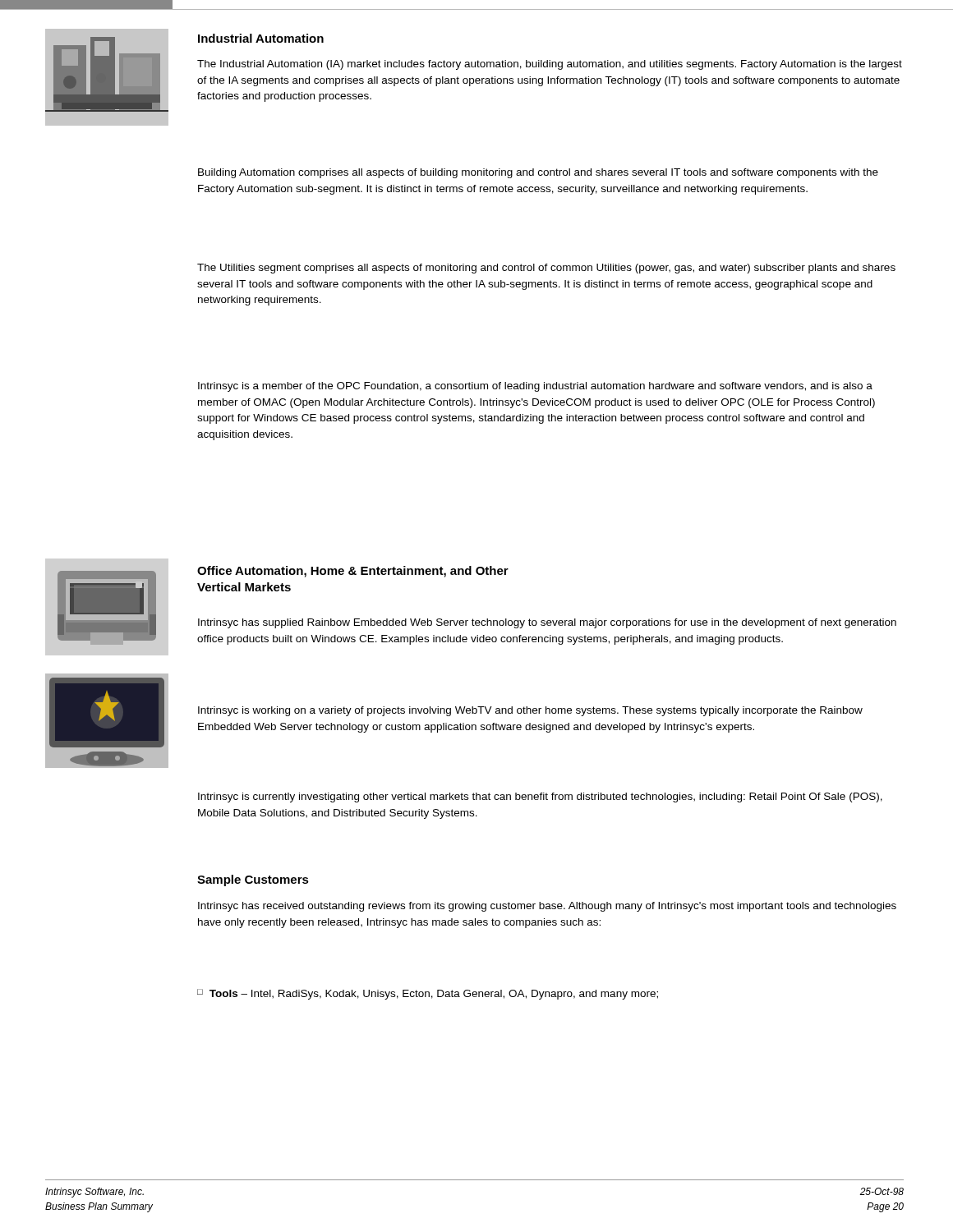Locate the text block with the text "Intrinsyc is currently"
The height and width of the screenshot is (1232, 953).
550,805
